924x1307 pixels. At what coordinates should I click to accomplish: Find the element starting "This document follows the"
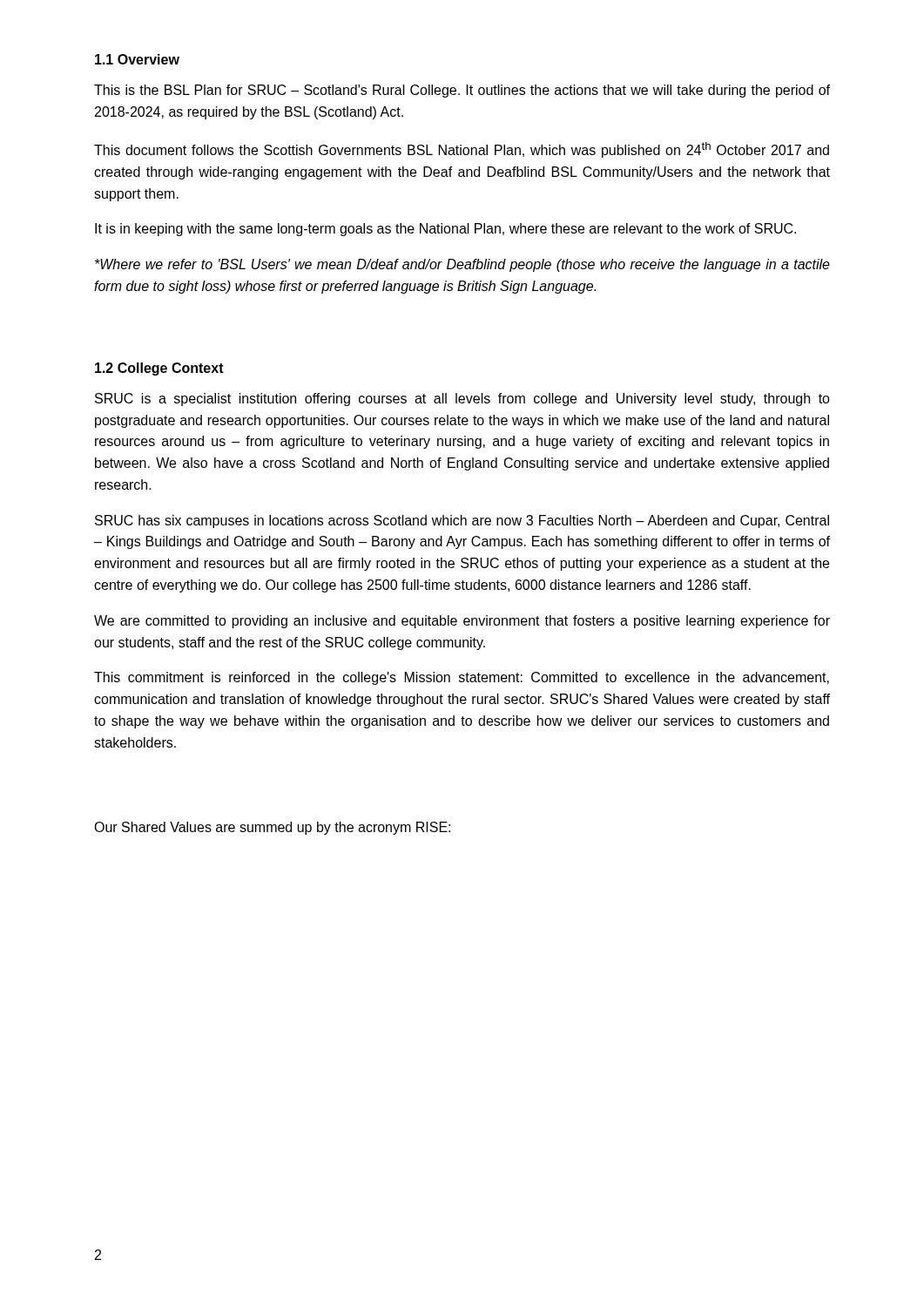[x=462, y=170]
